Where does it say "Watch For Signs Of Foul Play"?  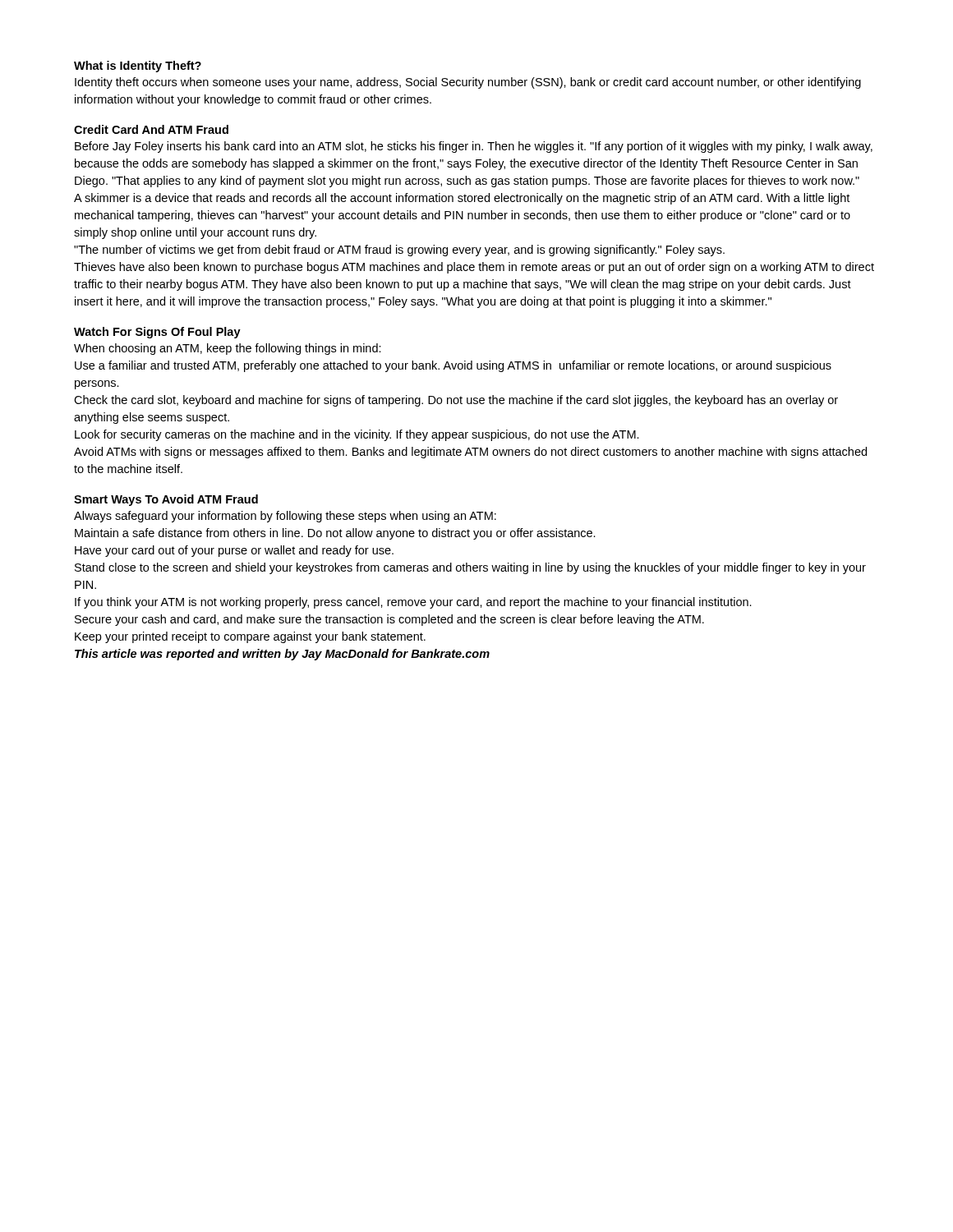(x=157, y=332)
